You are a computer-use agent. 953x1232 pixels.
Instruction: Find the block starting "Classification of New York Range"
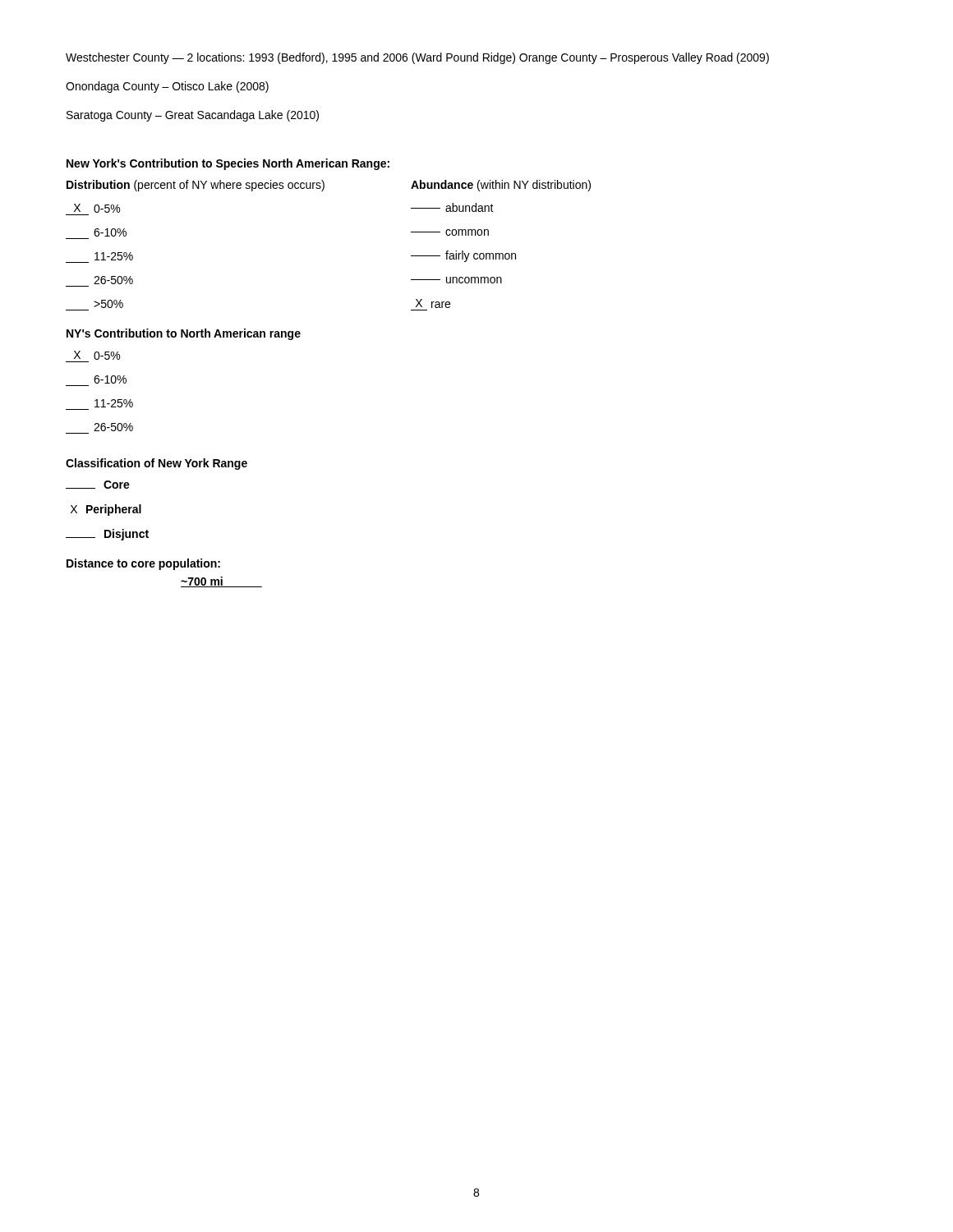(x=157, y=463)
